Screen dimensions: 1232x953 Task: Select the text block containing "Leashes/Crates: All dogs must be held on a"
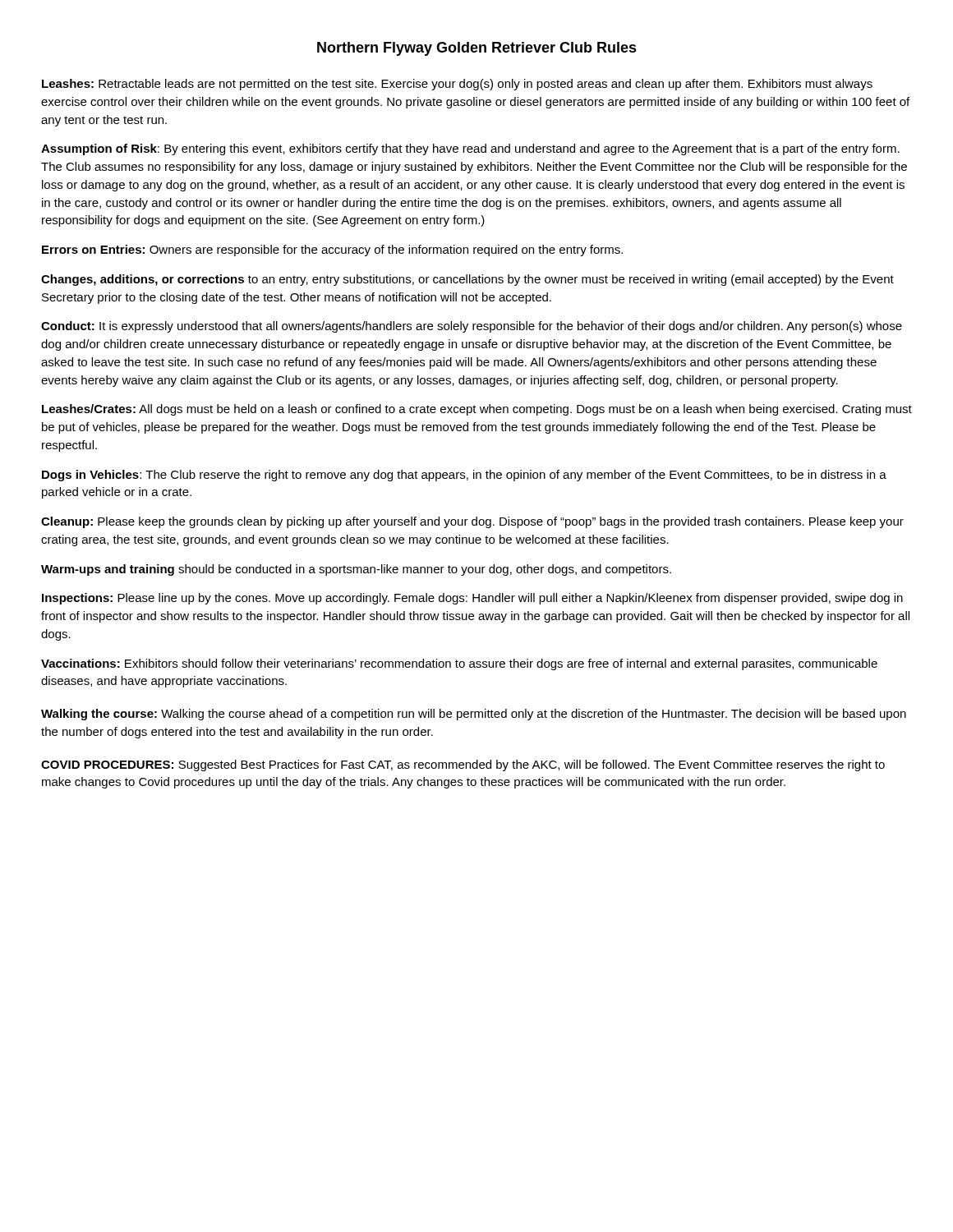[476, 427]
